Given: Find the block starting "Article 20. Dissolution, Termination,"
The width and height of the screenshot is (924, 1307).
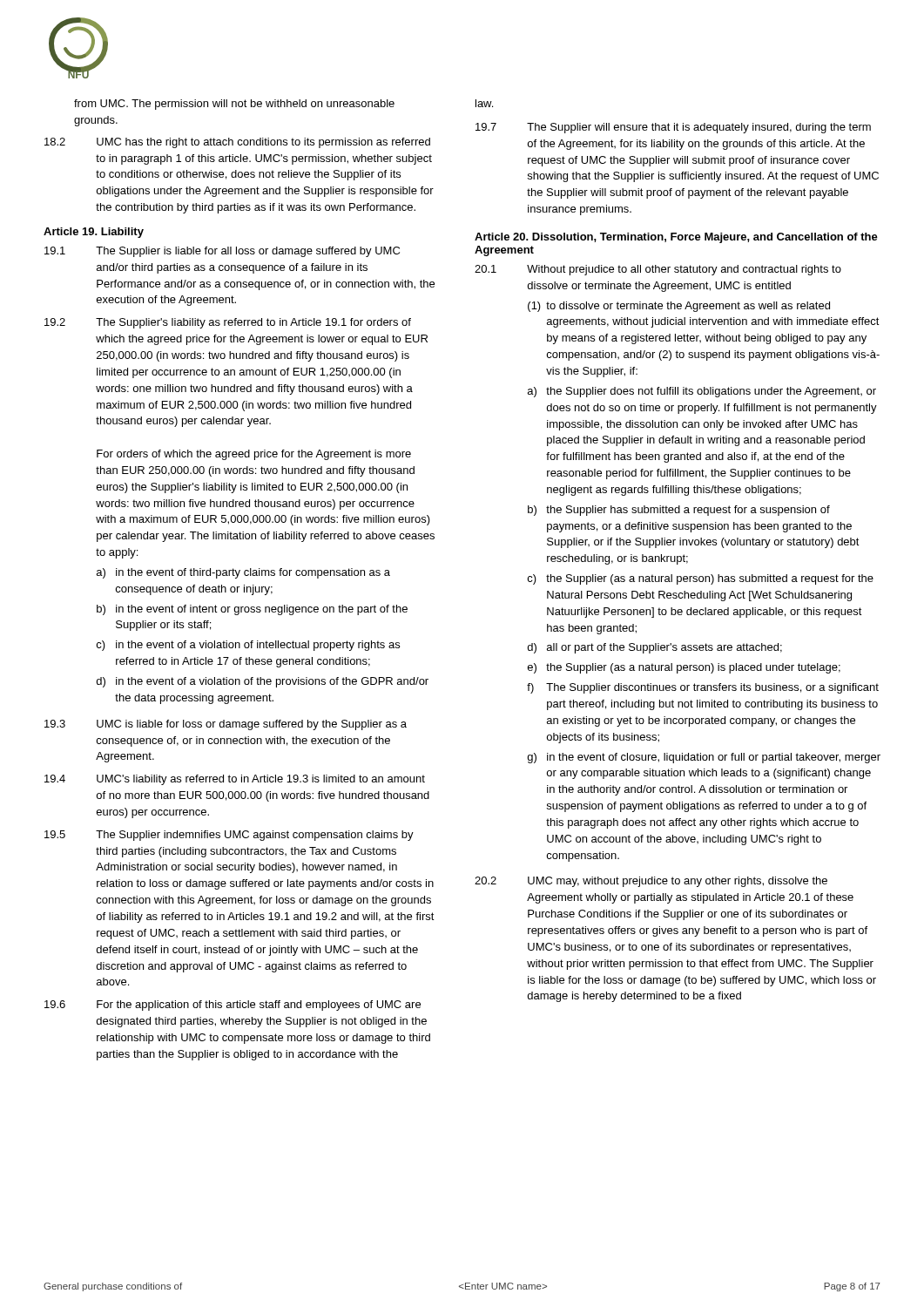Looking at the screenshot, I should 676,243.
